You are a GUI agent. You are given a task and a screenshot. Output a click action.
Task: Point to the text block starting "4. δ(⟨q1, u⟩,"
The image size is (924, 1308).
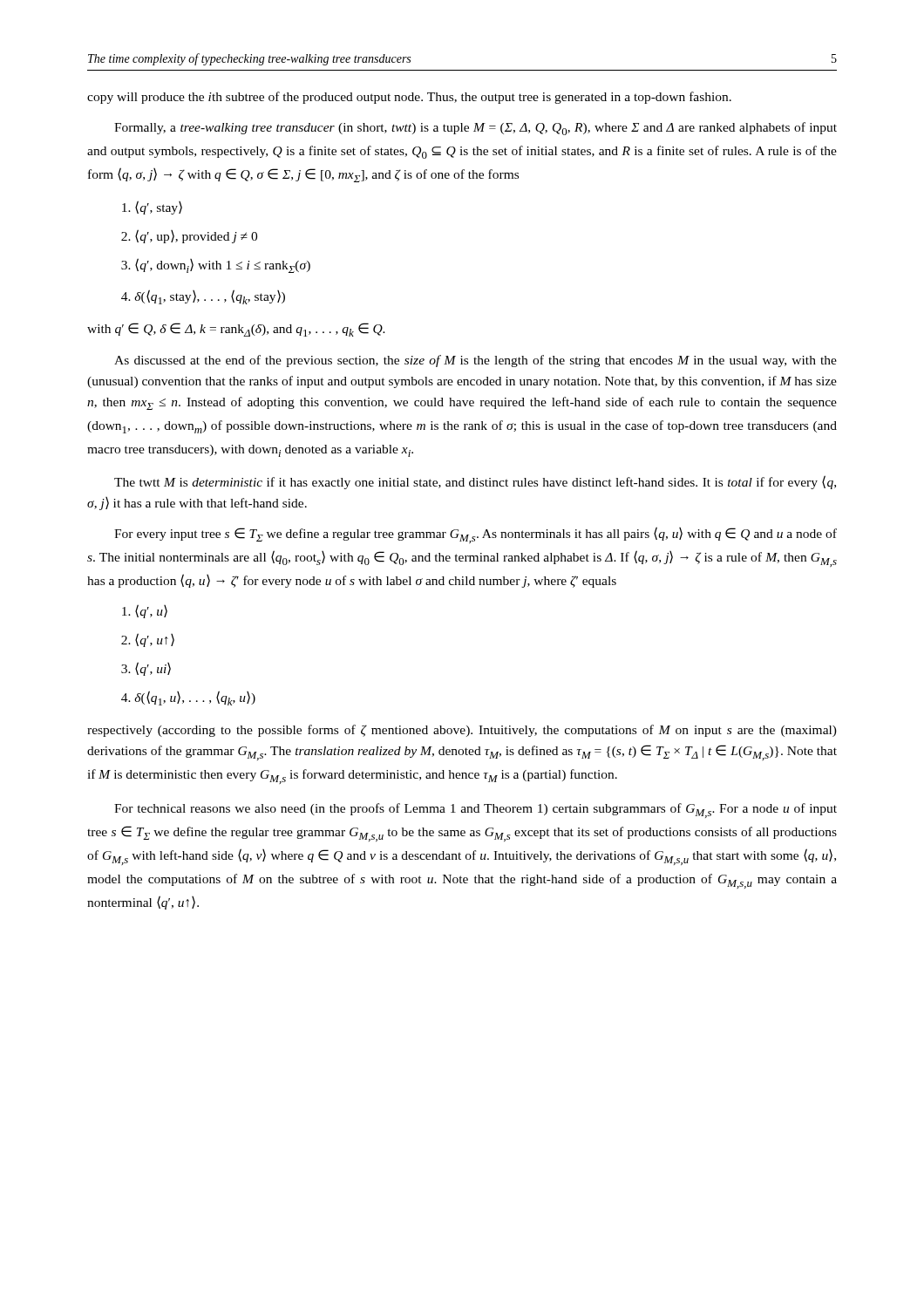(x=188, y=698)
